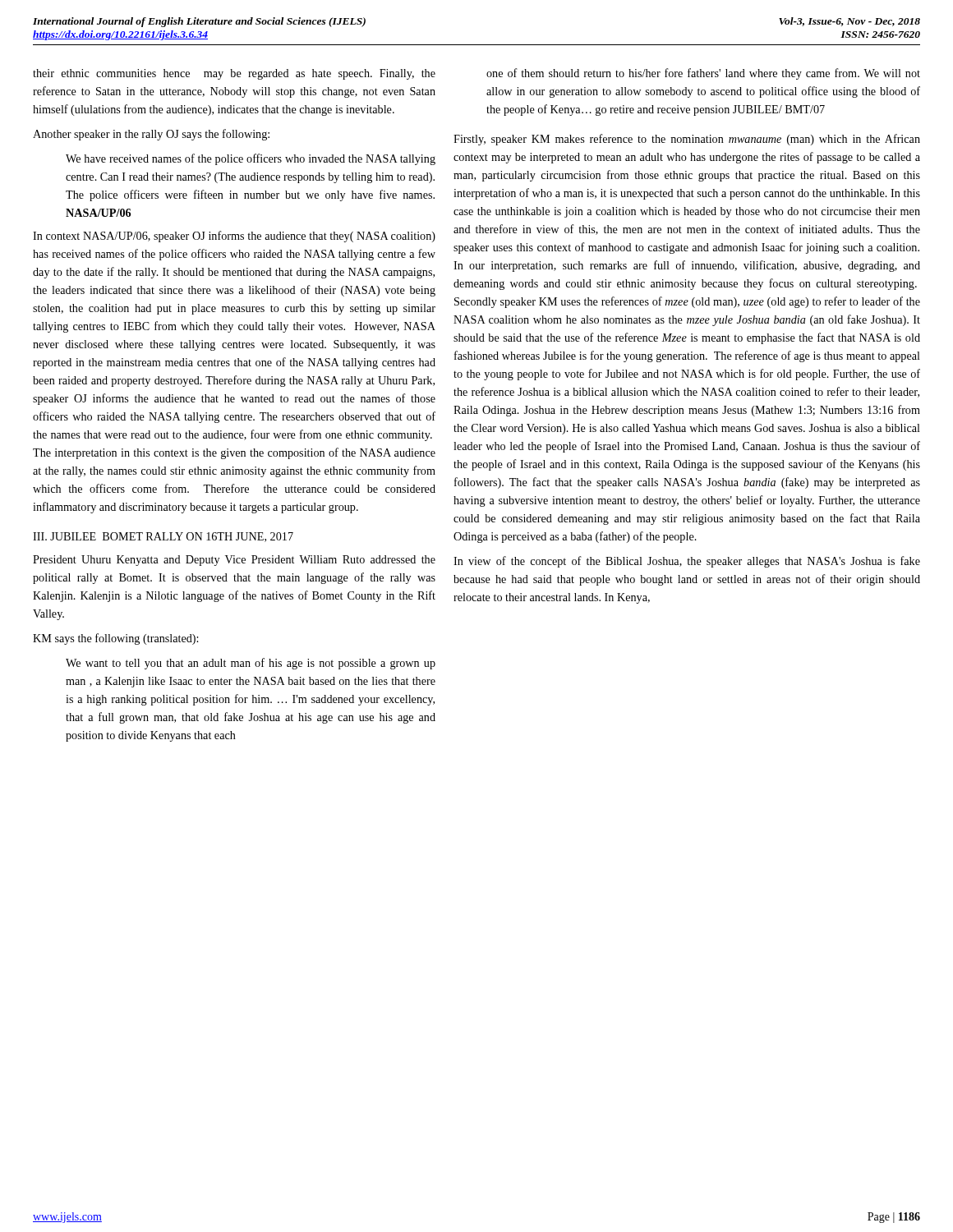Locate the text block with the text "In view of the concept of"
The width and height of the screenshot is (953, 1232).
(x=687, y=579)
